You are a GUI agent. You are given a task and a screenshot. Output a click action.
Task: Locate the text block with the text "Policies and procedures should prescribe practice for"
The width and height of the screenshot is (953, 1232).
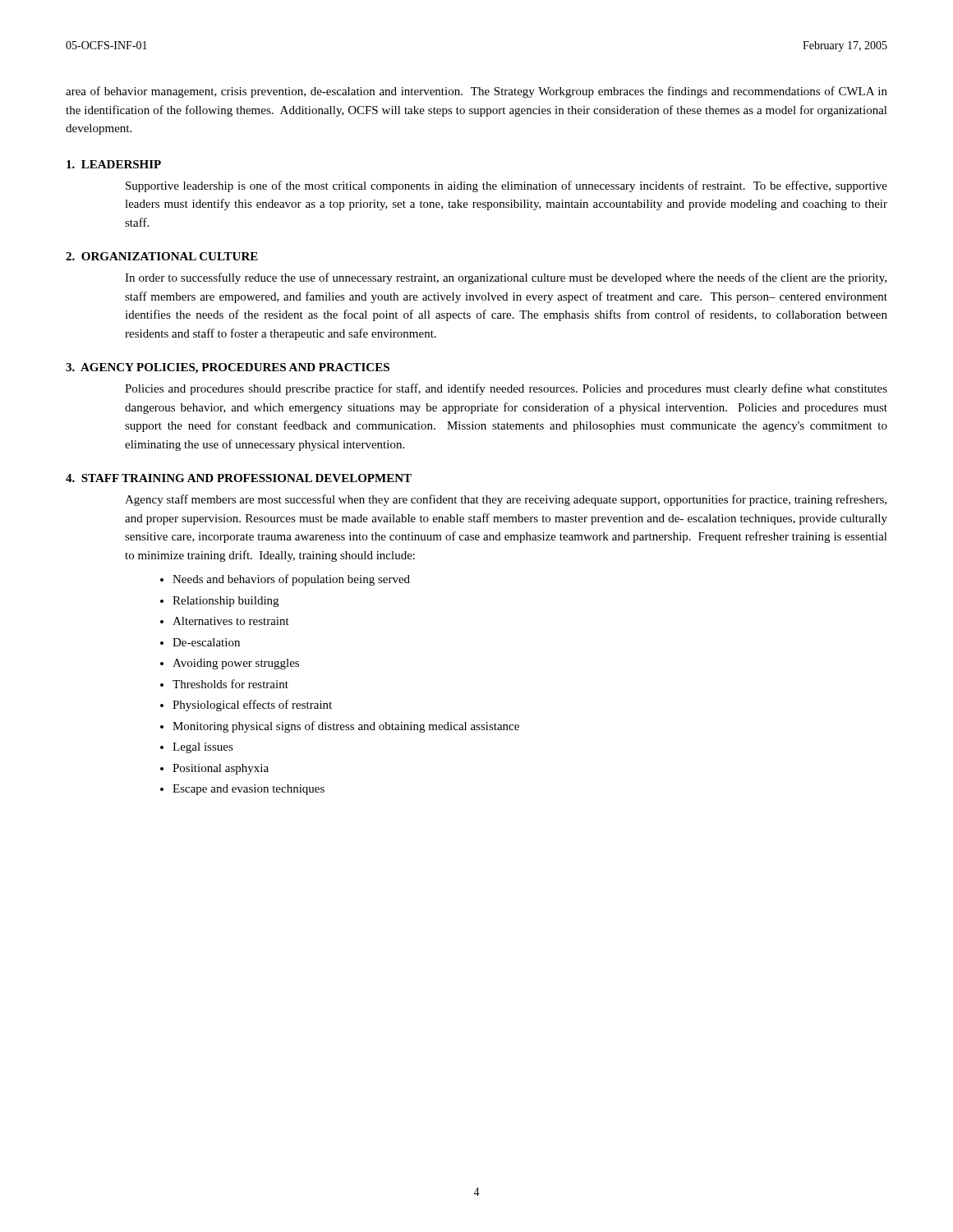click(x=506, y=416)
